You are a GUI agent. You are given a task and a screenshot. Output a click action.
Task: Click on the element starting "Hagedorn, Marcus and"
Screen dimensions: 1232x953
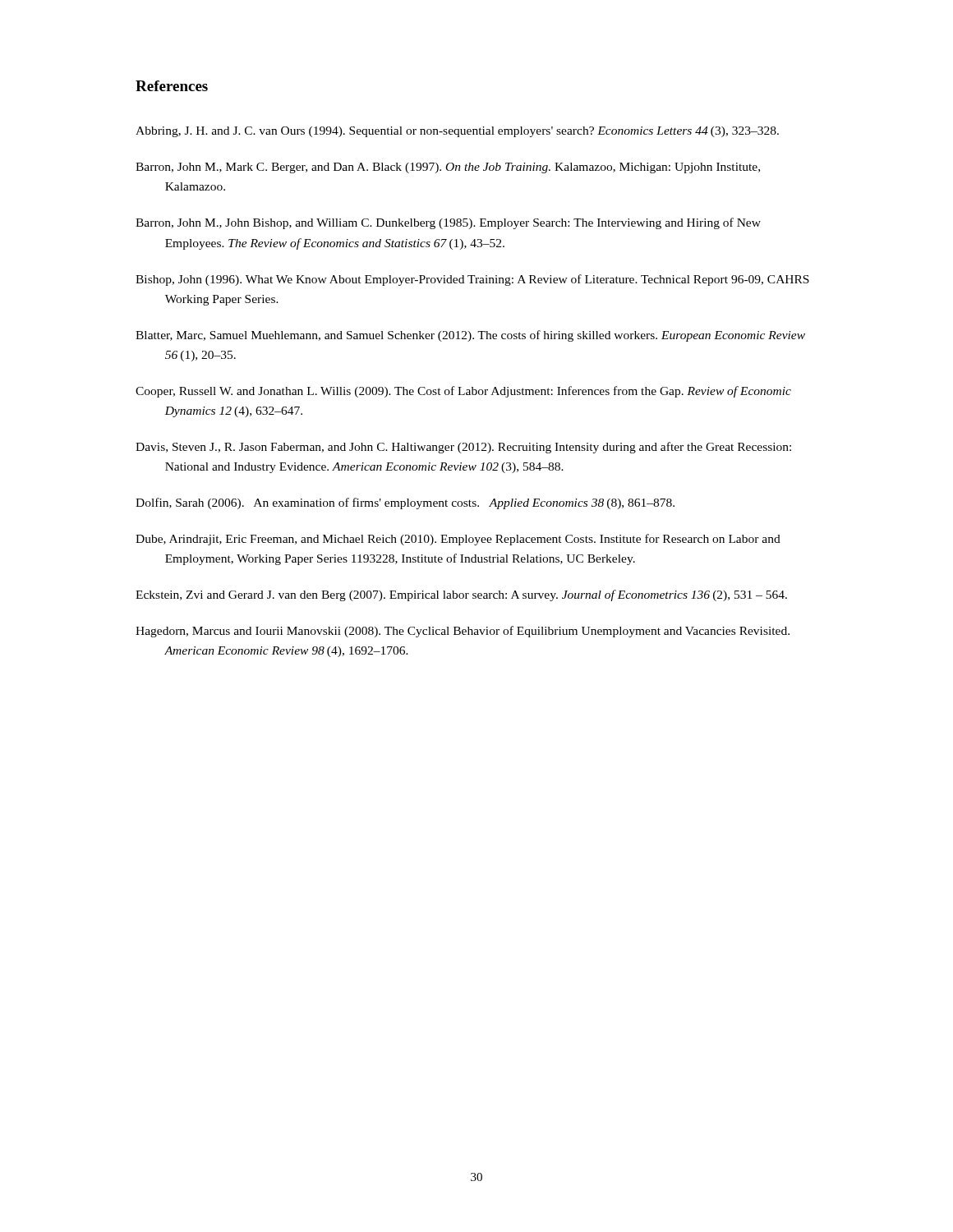pos(463,640)
